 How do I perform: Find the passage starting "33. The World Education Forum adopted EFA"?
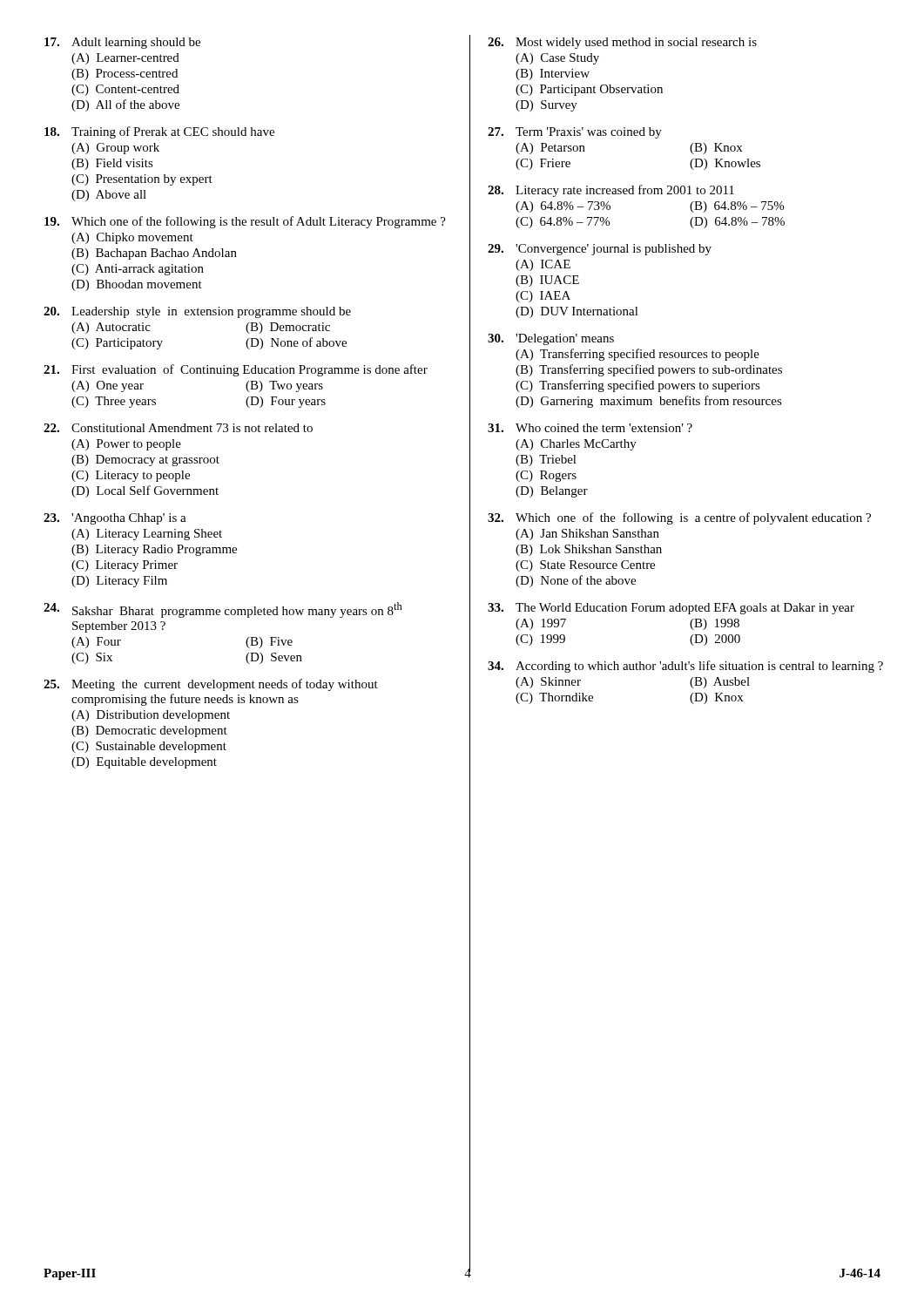click(x=692, y=623)
